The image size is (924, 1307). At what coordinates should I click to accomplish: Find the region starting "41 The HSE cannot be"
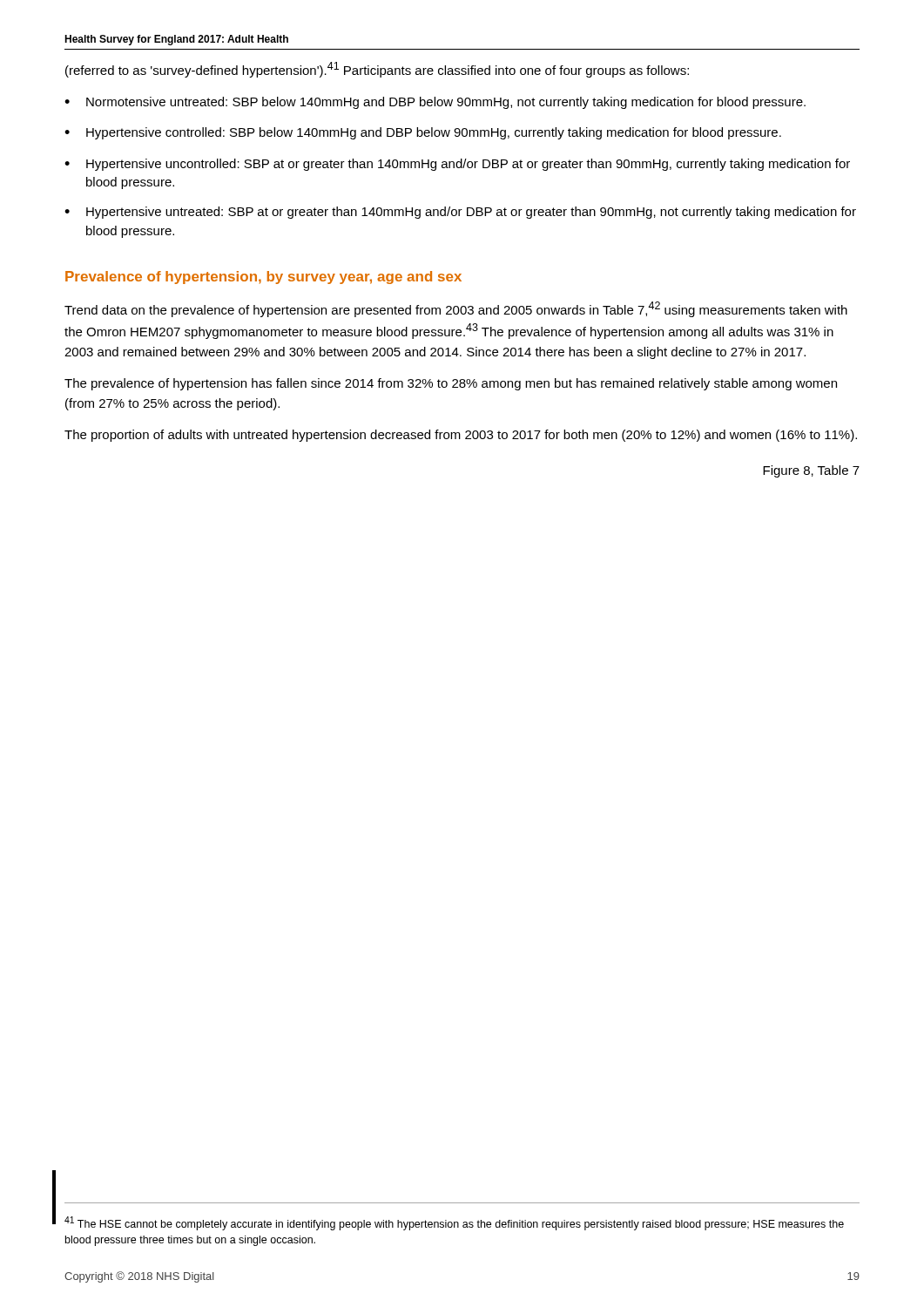click(x=454, y=1230)
